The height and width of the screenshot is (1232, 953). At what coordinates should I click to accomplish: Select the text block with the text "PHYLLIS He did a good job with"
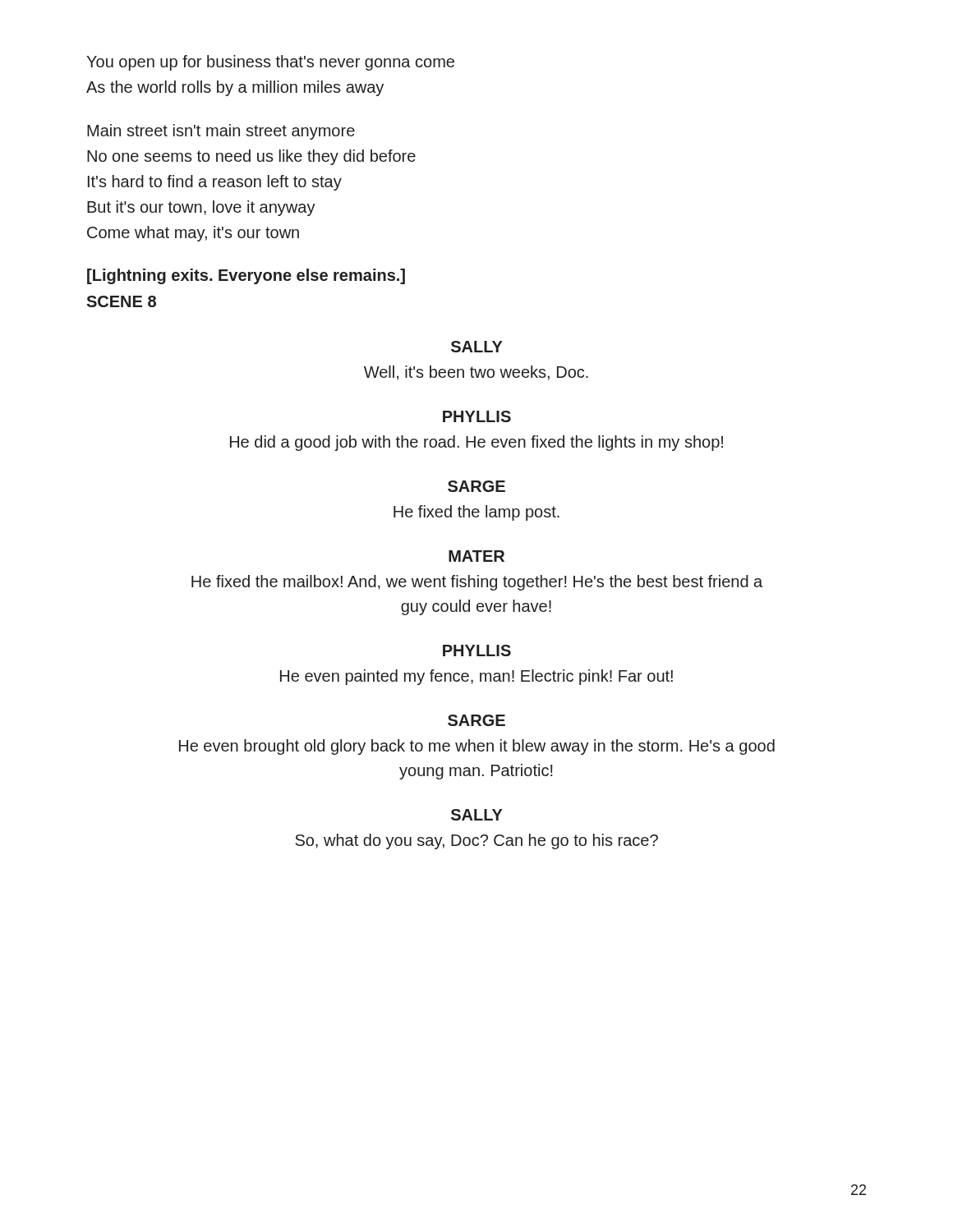click(x=476, y=431)
